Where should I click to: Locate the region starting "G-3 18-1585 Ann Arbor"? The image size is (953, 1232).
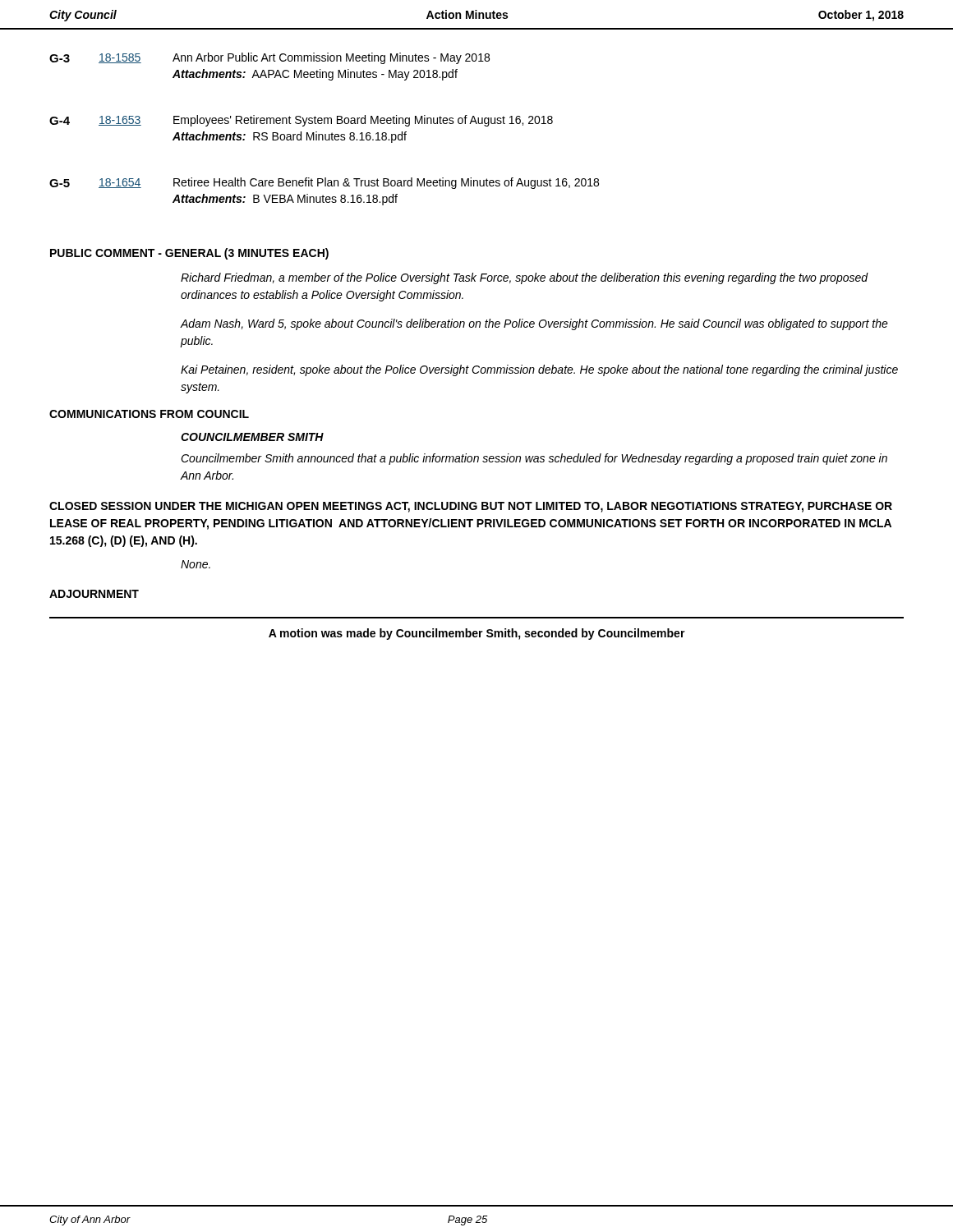[476, 66]
